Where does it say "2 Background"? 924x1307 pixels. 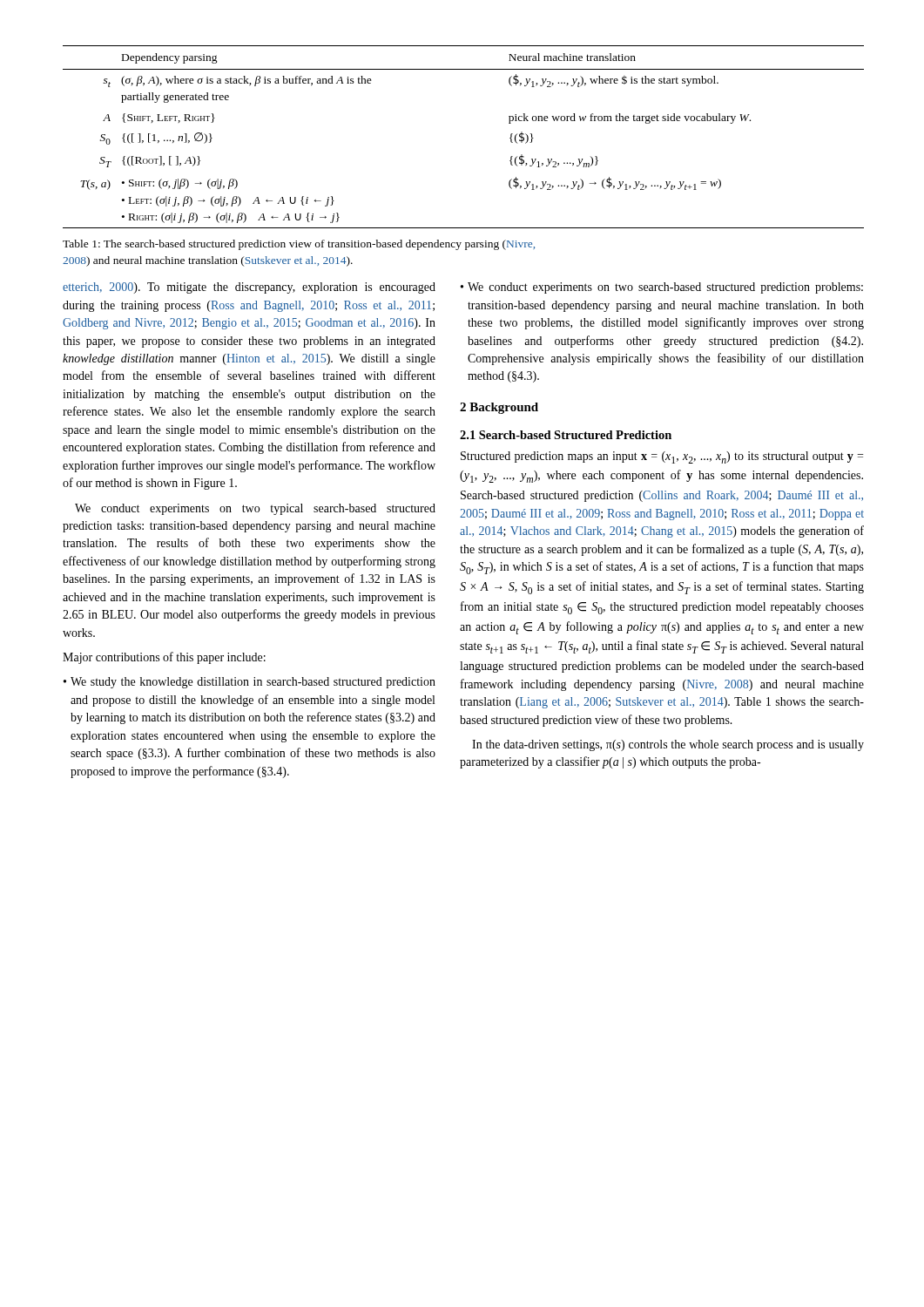pyautogui.click(x=499, y=407)
